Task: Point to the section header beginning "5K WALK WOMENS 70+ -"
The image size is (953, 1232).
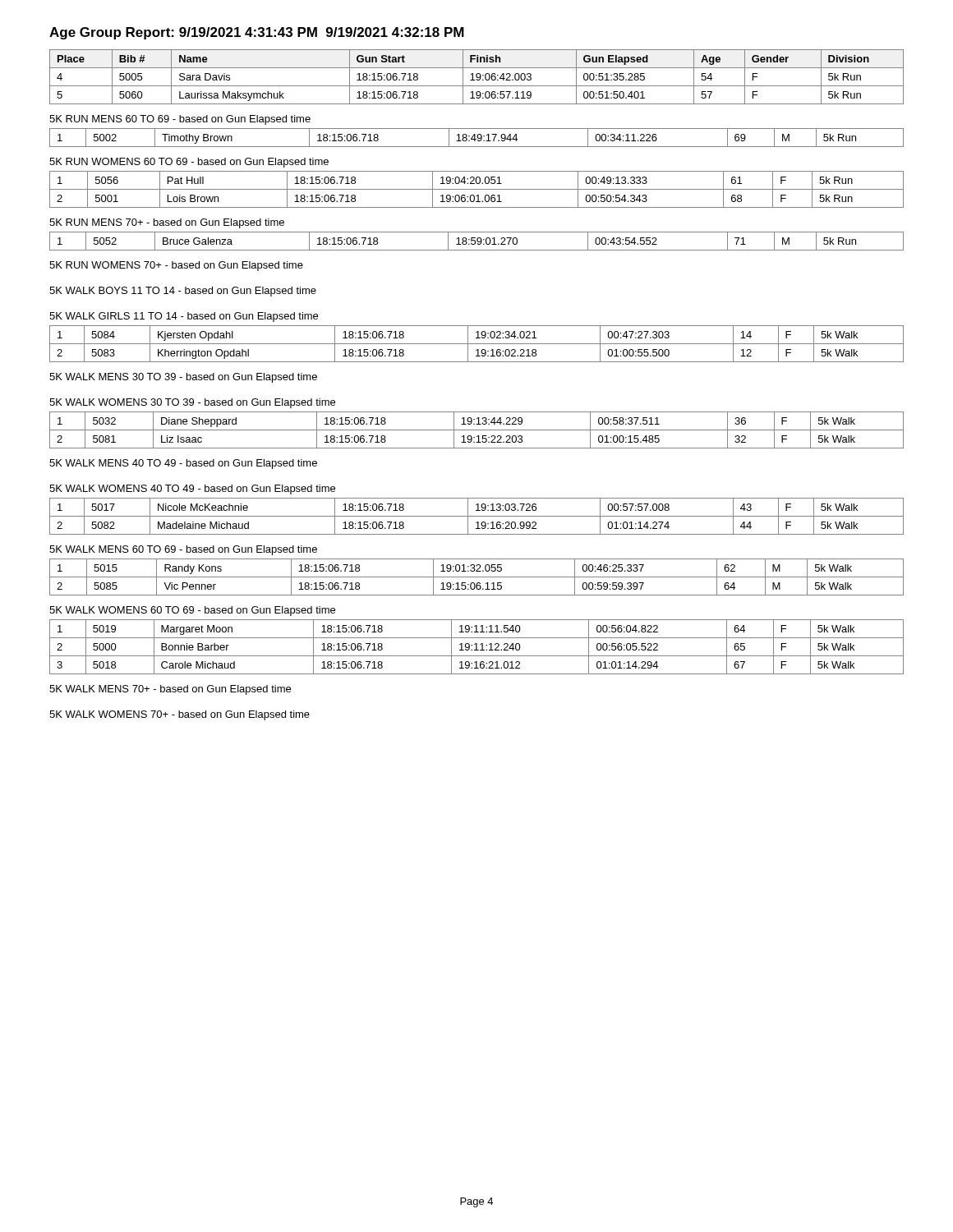Action: tap(180, 714)
